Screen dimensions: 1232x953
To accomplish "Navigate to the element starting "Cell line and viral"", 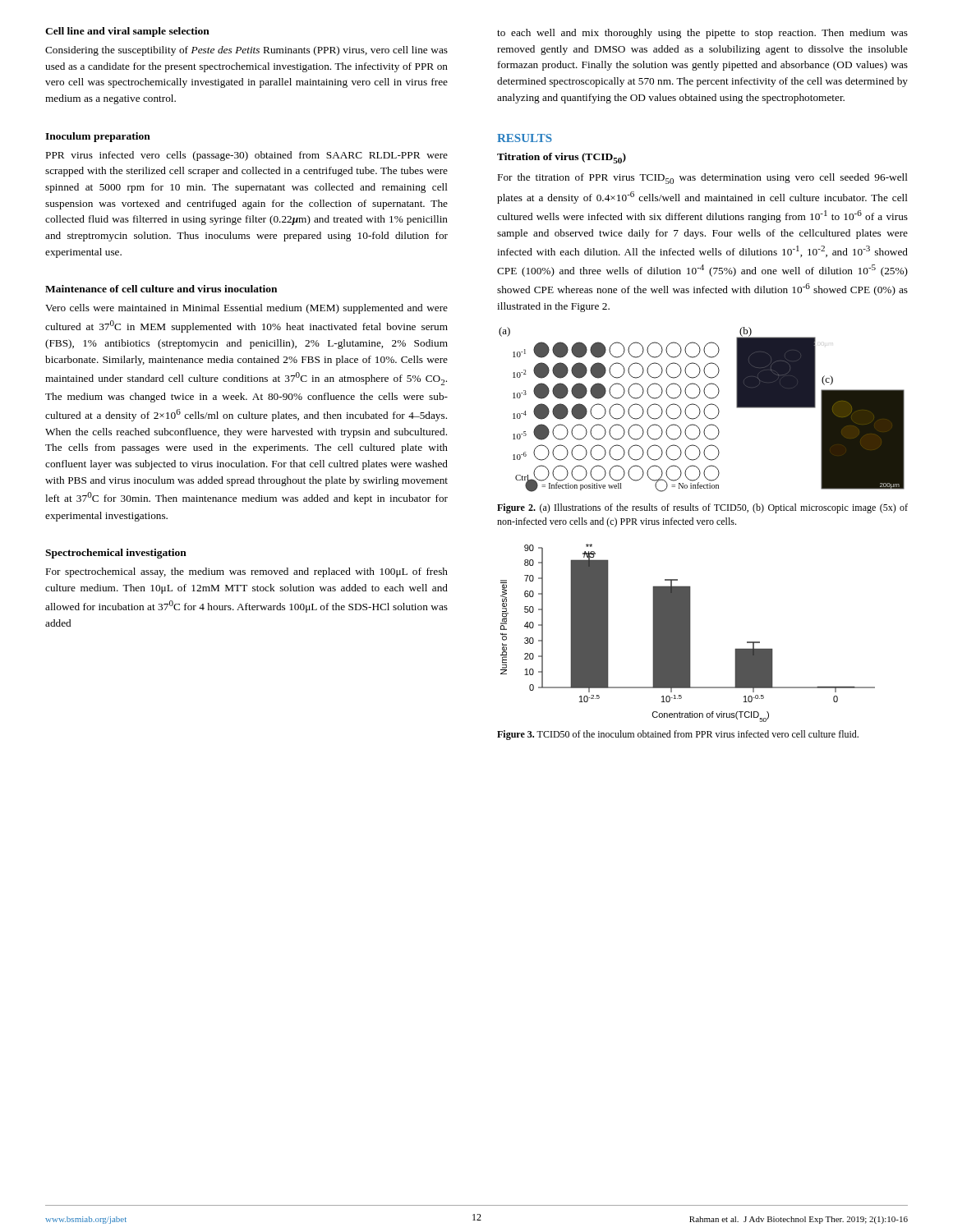I will (127, 31).
